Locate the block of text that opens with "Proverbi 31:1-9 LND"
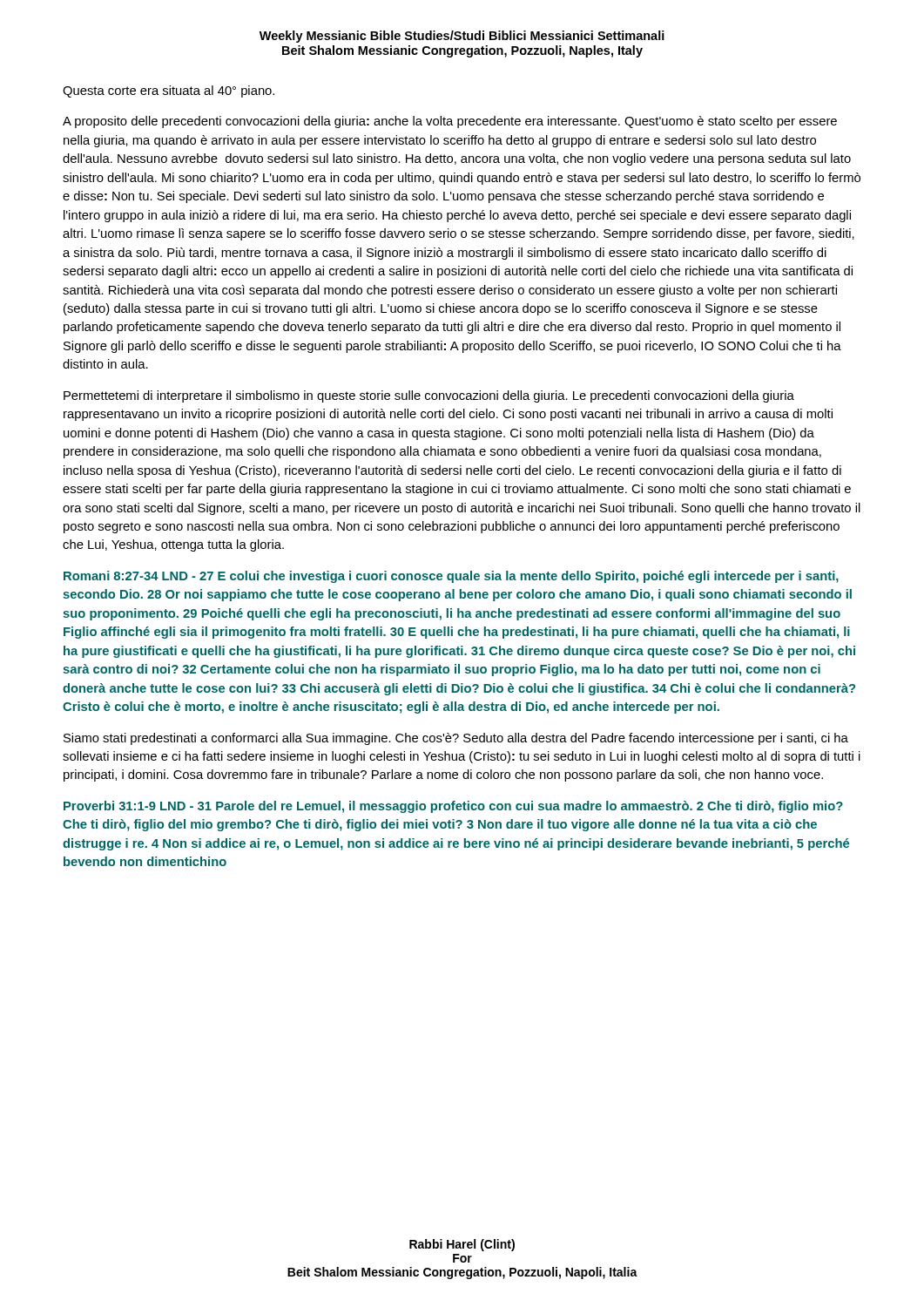This screenshot has width=924, height=1307. tap(456, 834)
